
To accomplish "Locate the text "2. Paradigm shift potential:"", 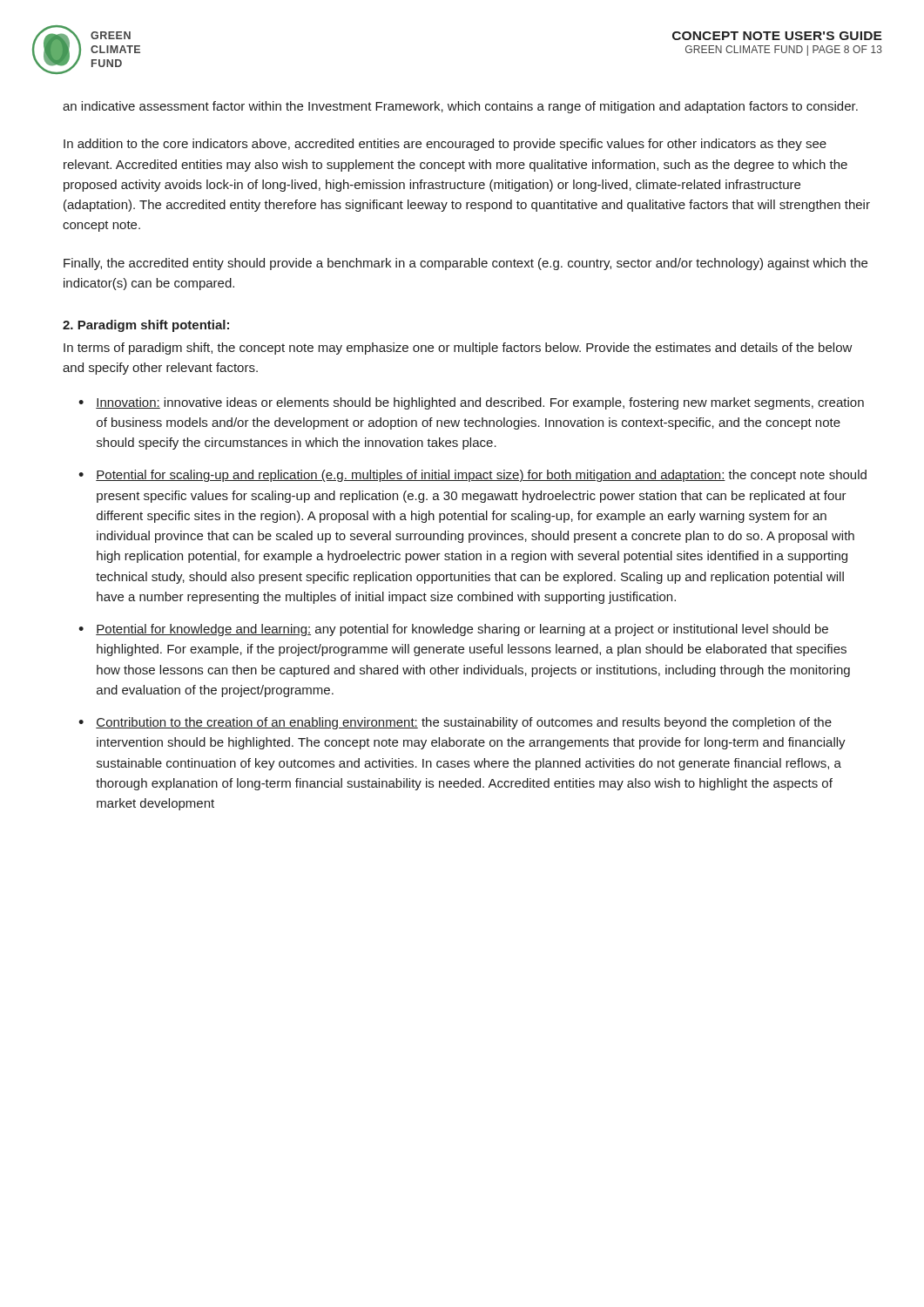I will (147, 325).
